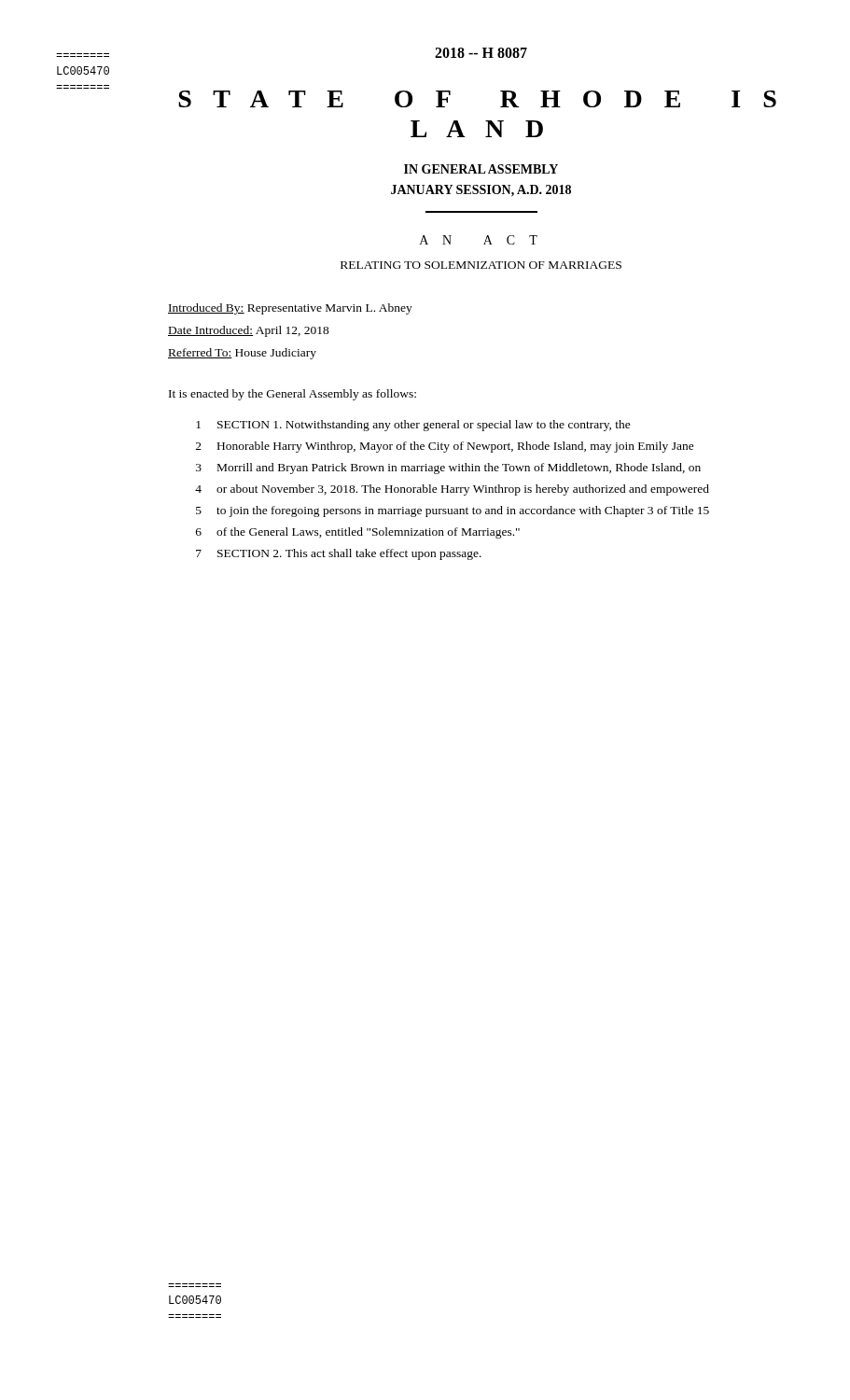This screenshot has height=1400, width=850.
Task: Point to the text starting "5 to join the foregoing"
Action: coord(481,511)
